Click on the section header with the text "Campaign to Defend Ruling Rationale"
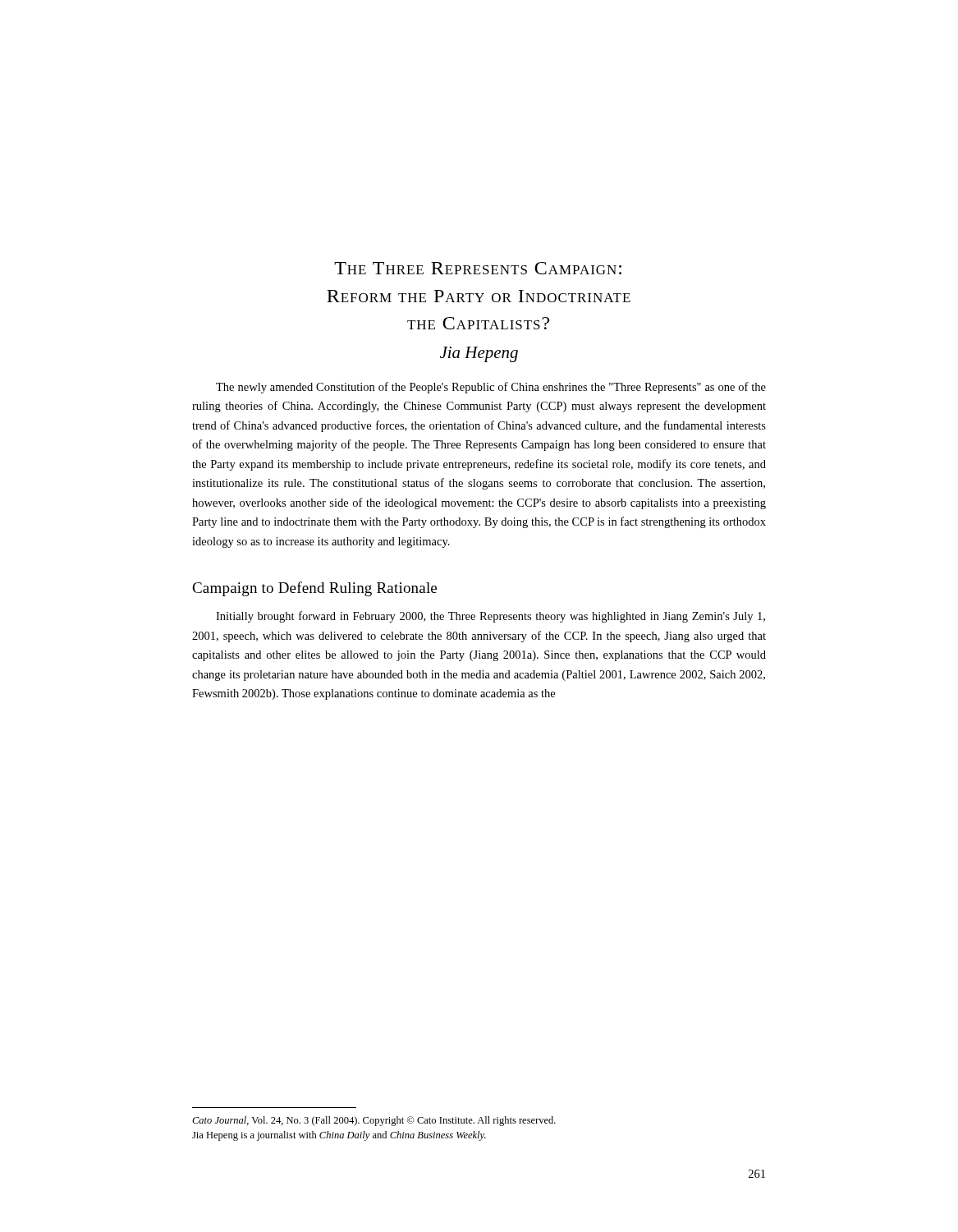 (x=315, y=588)
